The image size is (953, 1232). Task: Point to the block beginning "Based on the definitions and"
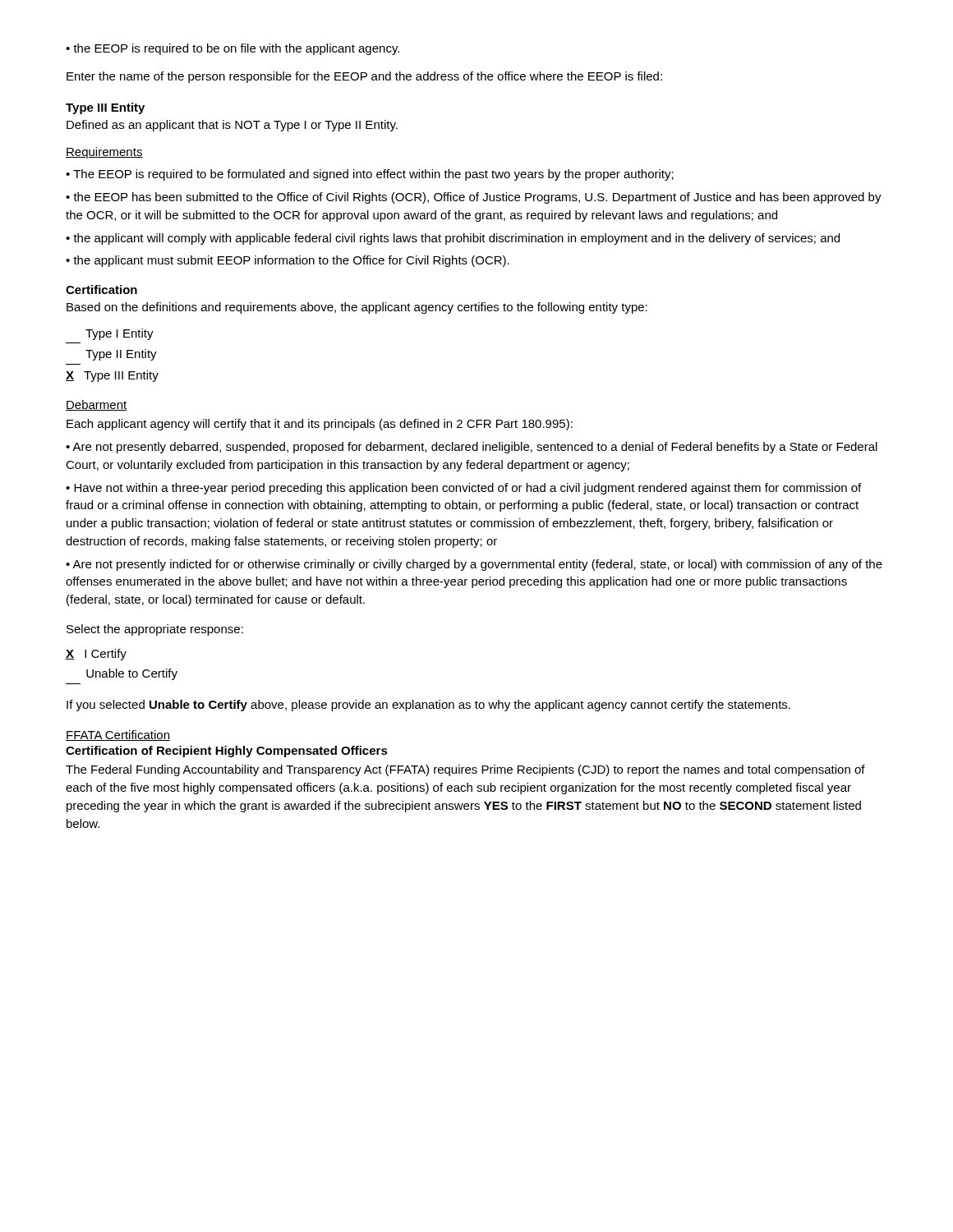[x=357, y=307]
